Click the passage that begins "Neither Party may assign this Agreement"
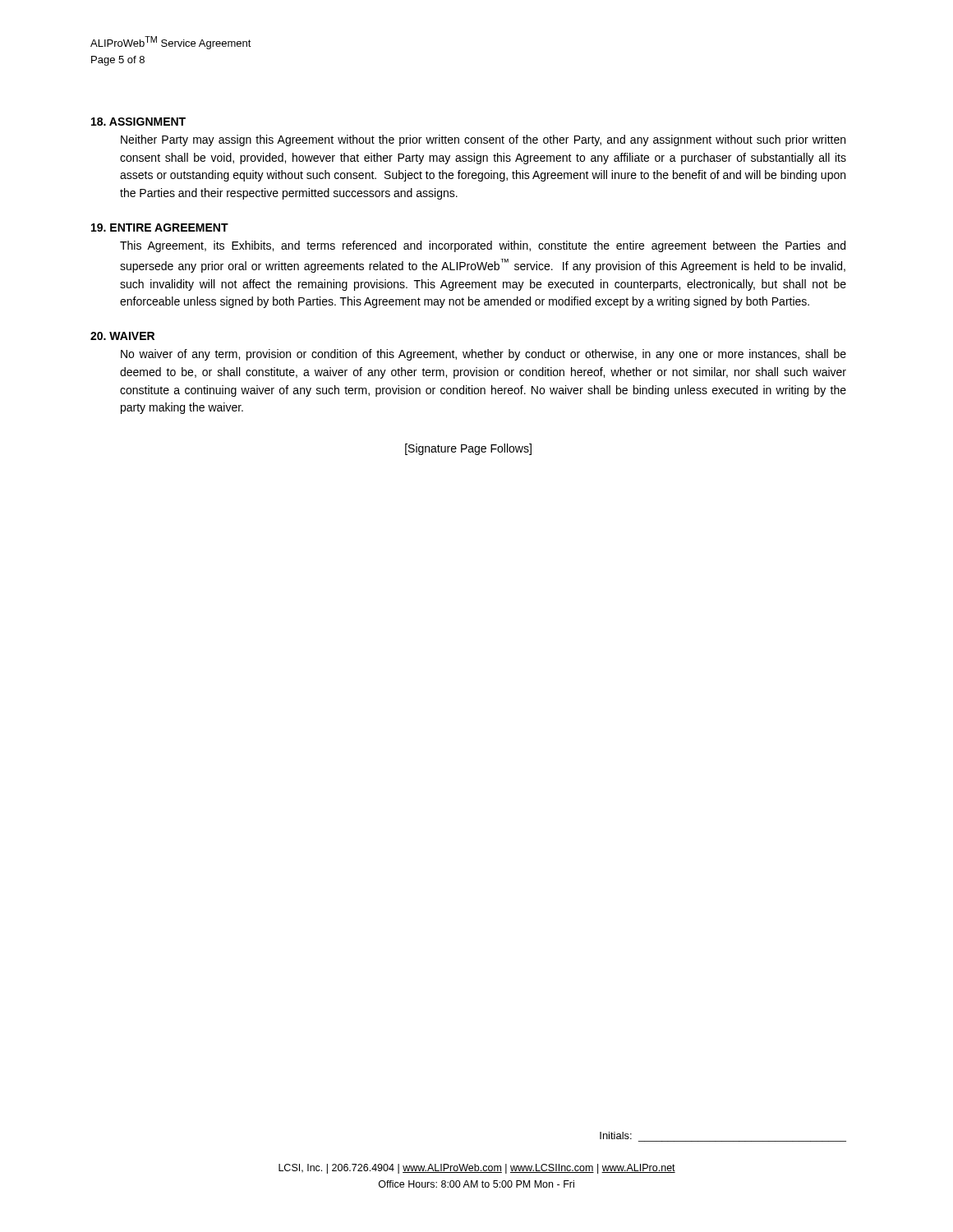Viewport: 953px width, 1232px height. (x=483, y=166)
